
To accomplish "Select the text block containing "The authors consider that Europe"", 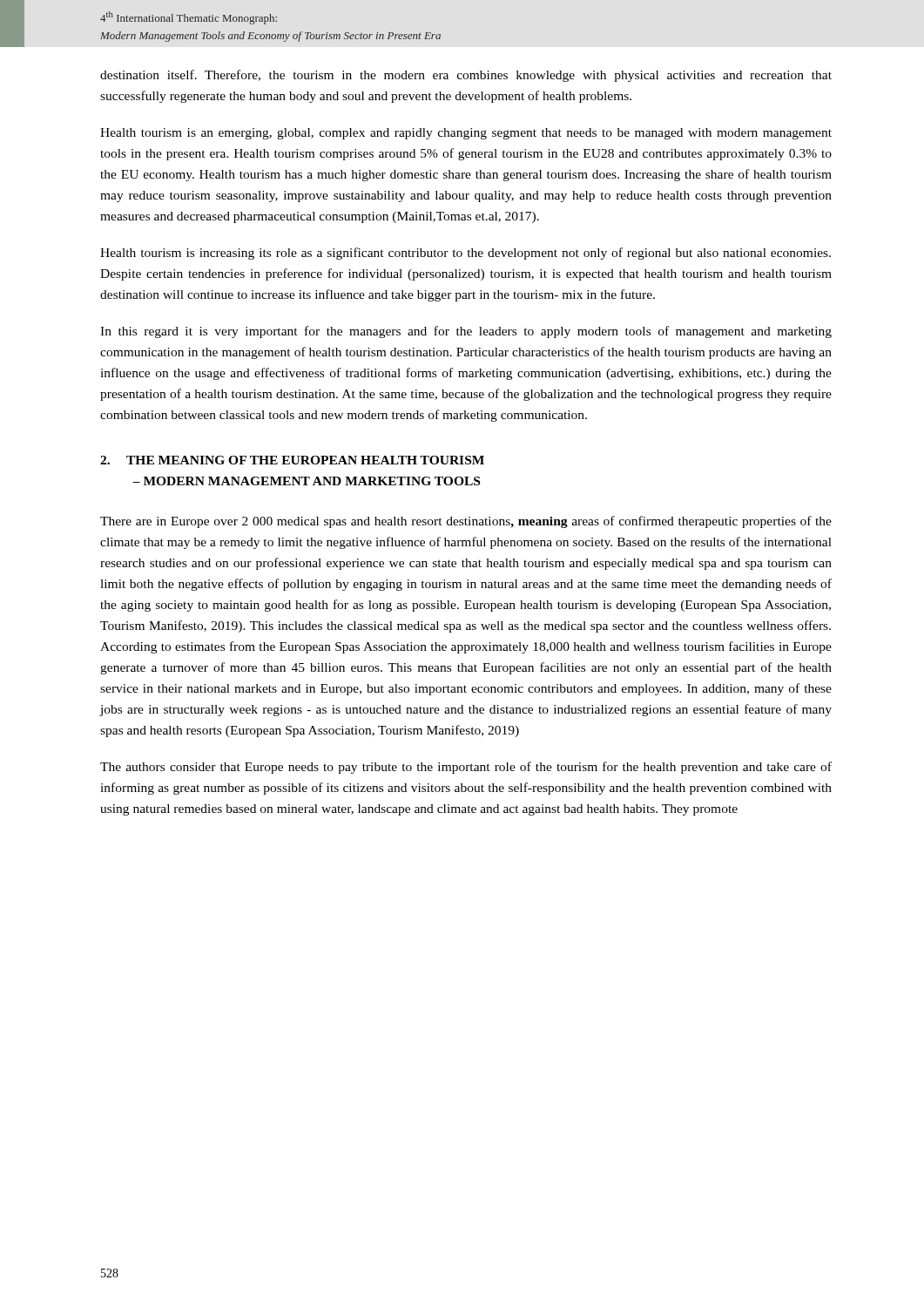I will (x=466, y=788).
